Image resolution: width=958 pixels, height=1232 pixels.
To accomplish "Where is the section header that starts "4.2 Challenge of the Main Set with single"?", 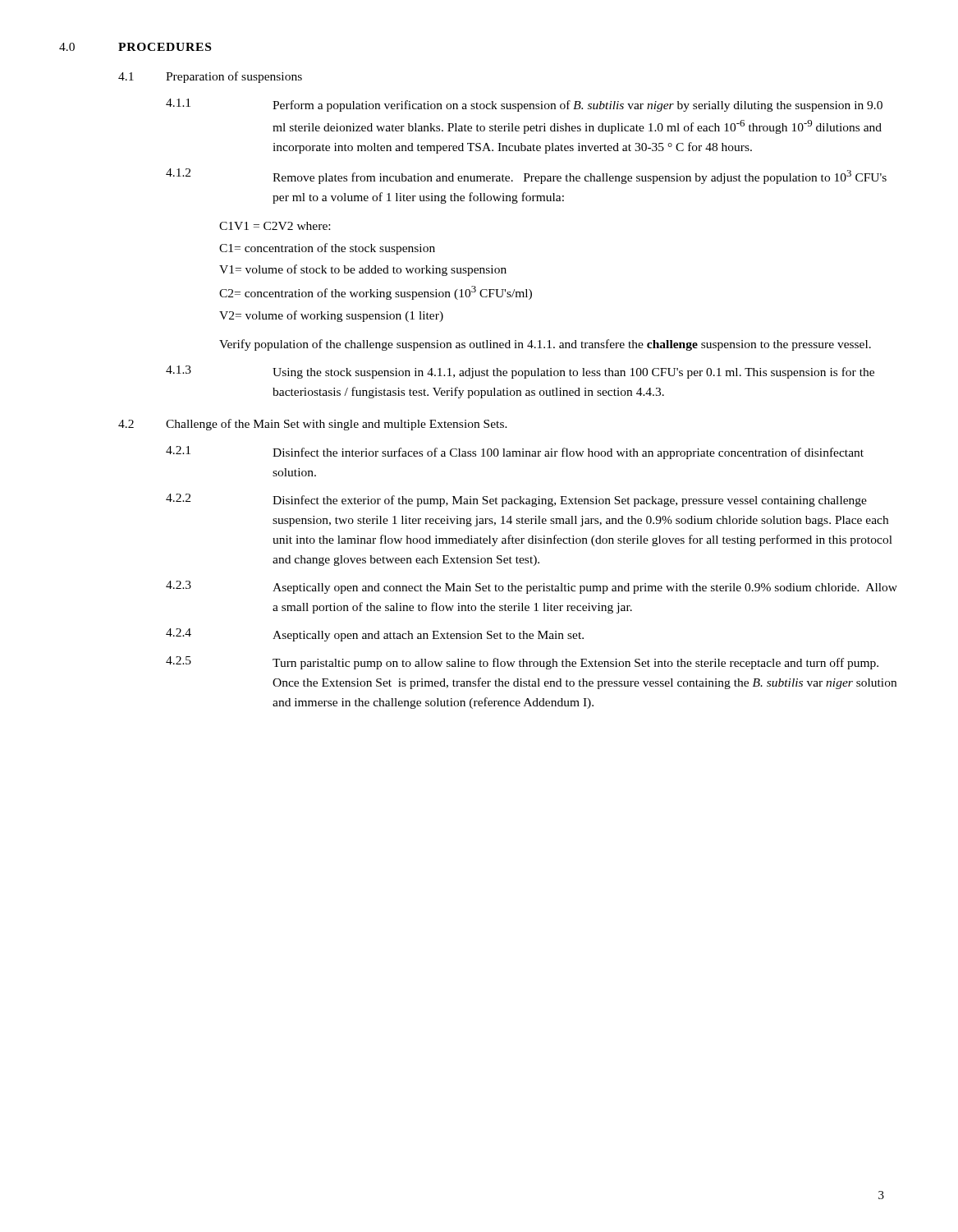I will point(313,424).
